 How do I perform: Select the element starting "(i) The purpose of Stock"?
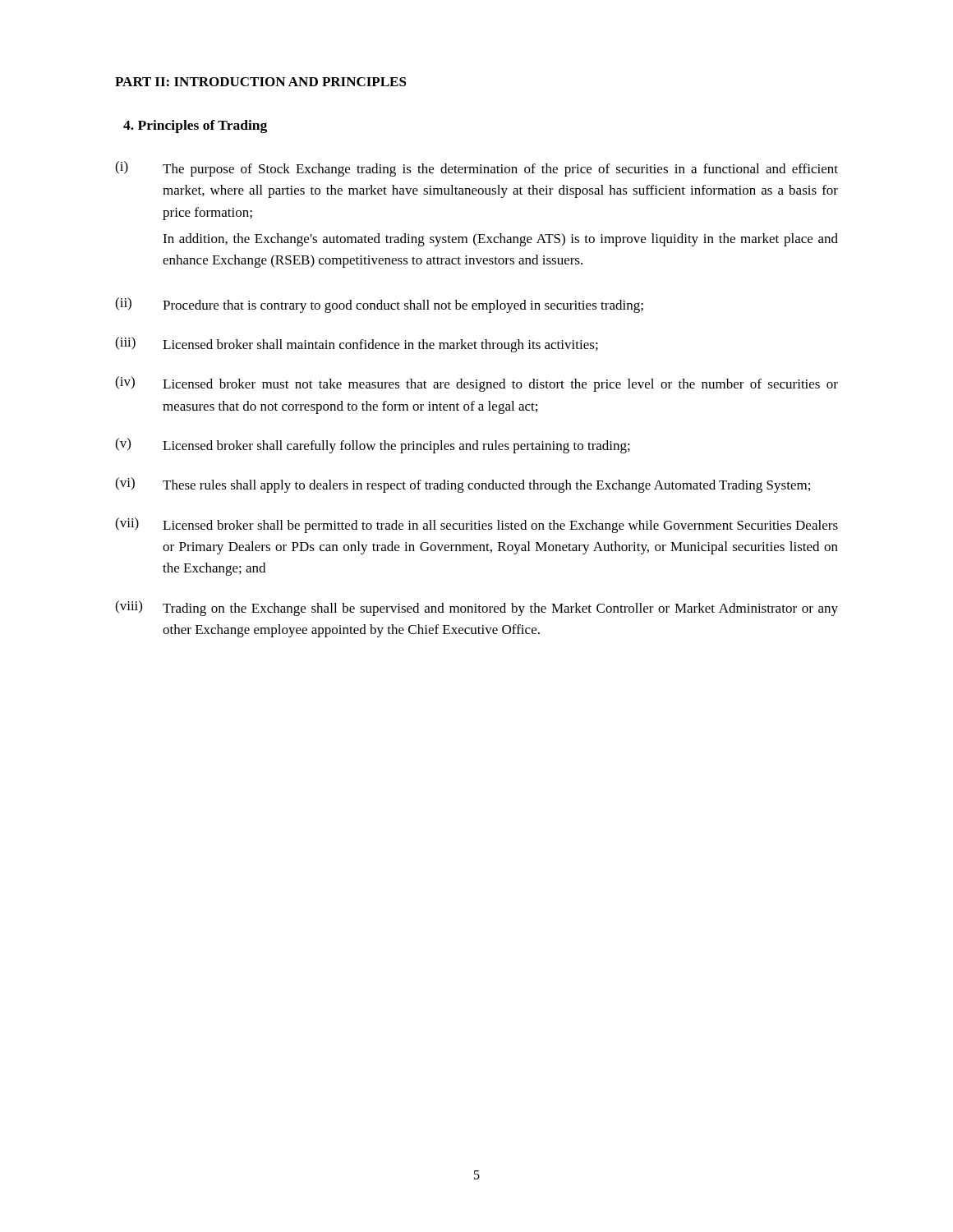pyautogui.click(x=476, y=169)
